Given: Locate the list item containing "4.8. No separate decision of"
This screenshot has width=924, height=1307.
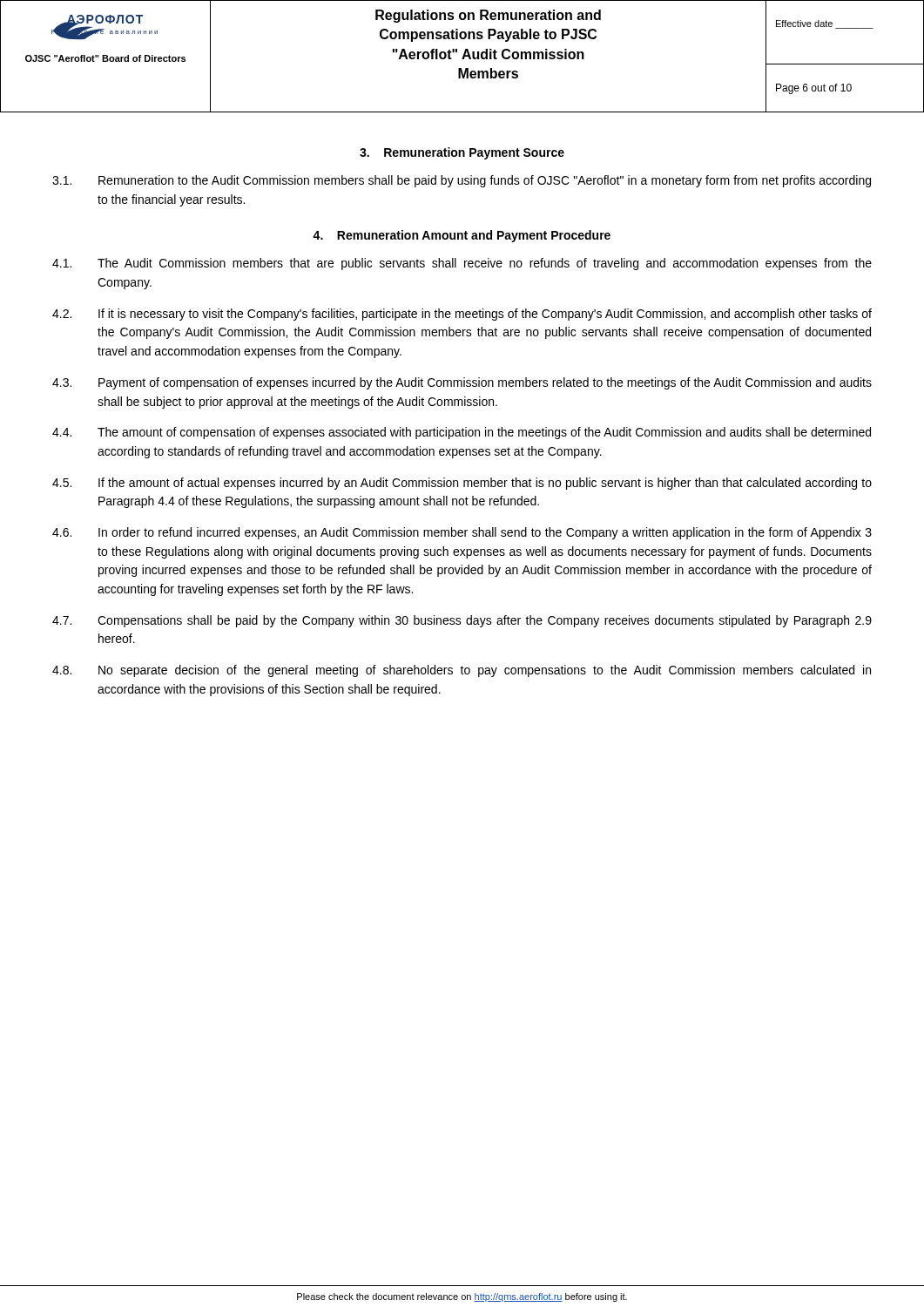Looking at the screenshot, I should [462, 680].
